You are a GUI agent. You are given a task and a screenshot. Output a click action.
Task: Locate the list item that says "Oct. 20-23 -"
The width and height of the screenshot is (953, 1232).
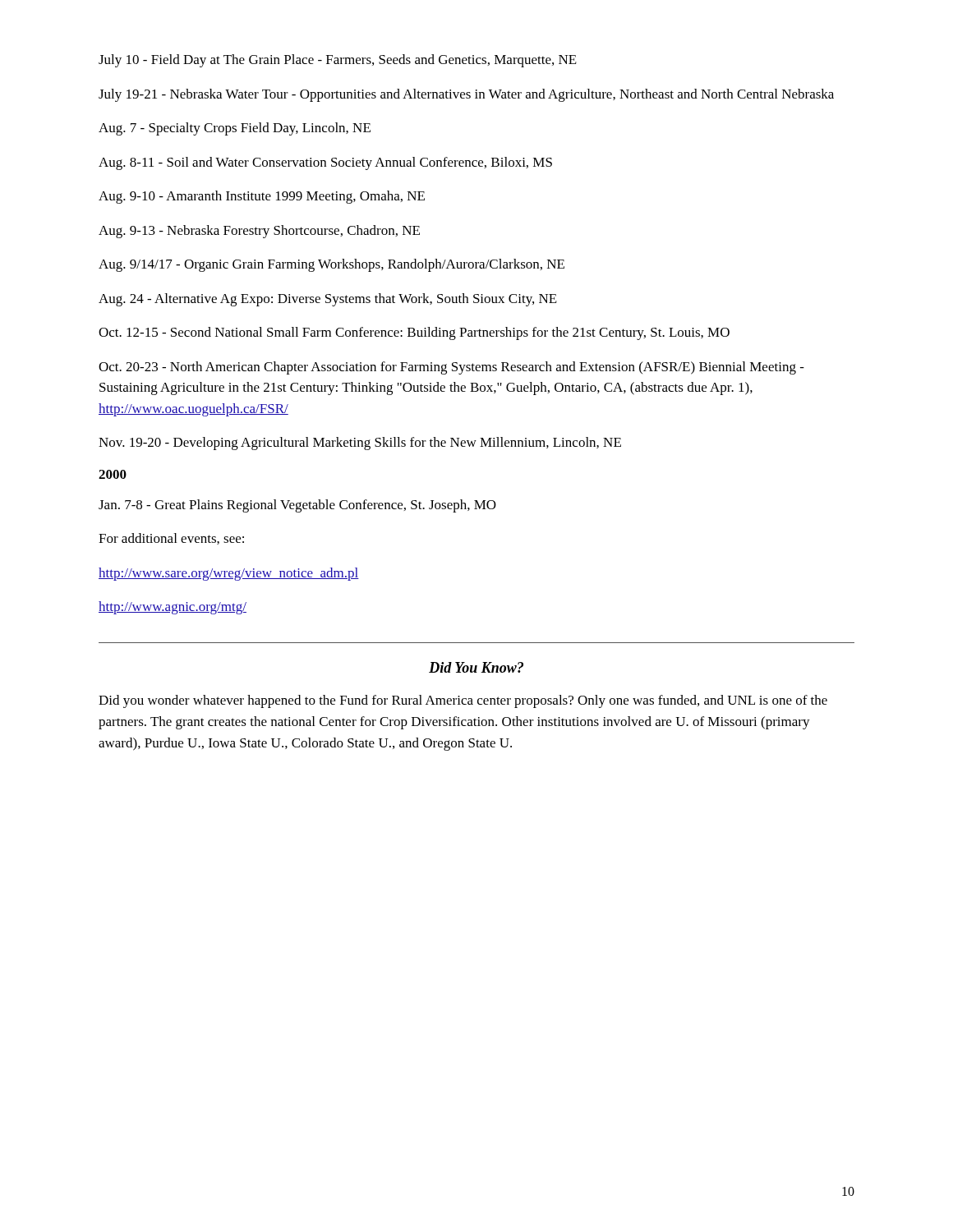click(451, 387)
